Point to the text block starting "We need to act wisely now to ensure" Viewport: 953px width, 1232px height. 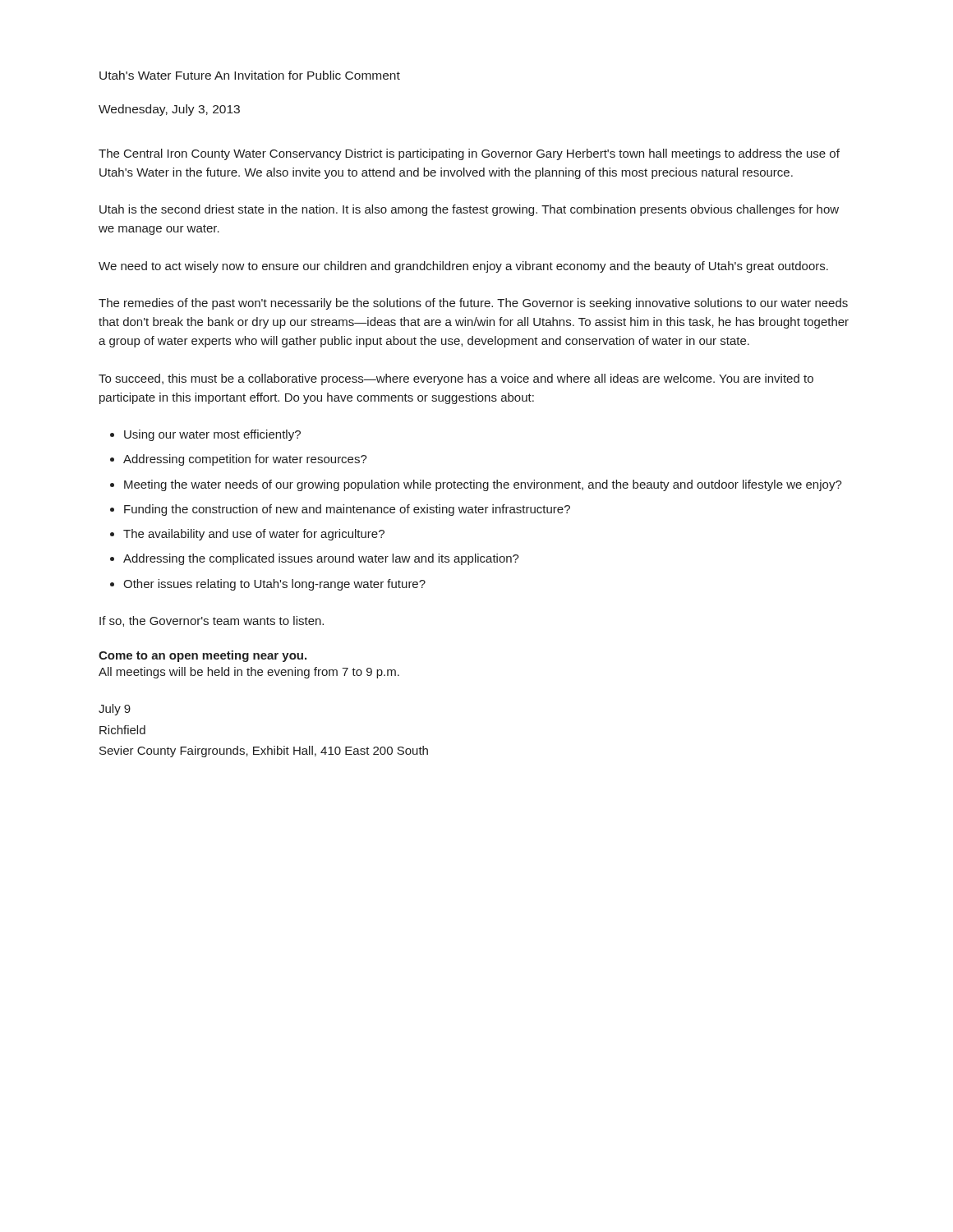pyautogui.click(x=464, y=265)
